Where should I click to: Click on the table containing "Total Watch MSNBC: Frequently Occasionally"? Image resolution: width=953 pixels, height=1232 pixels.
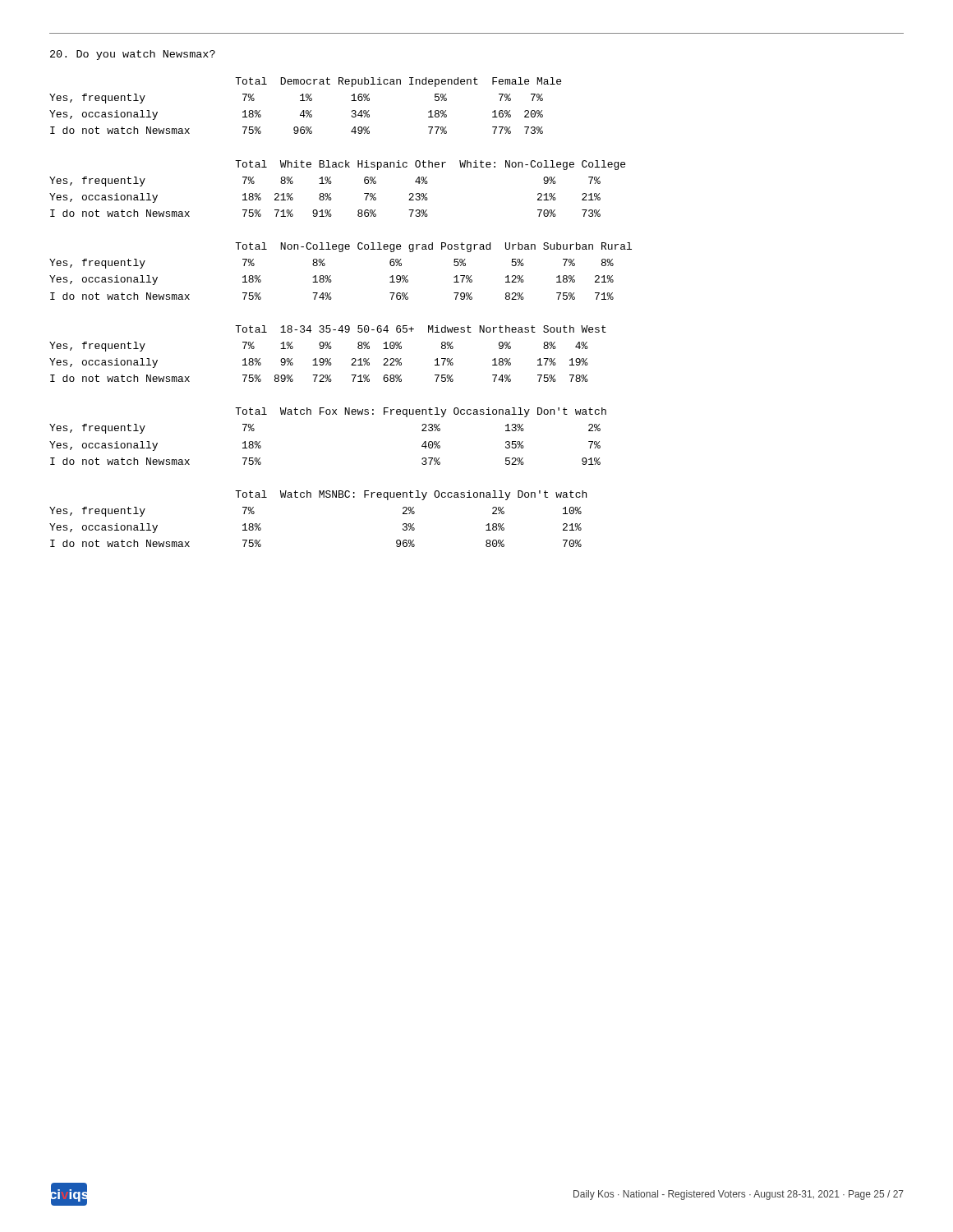(x=476, y=520)
